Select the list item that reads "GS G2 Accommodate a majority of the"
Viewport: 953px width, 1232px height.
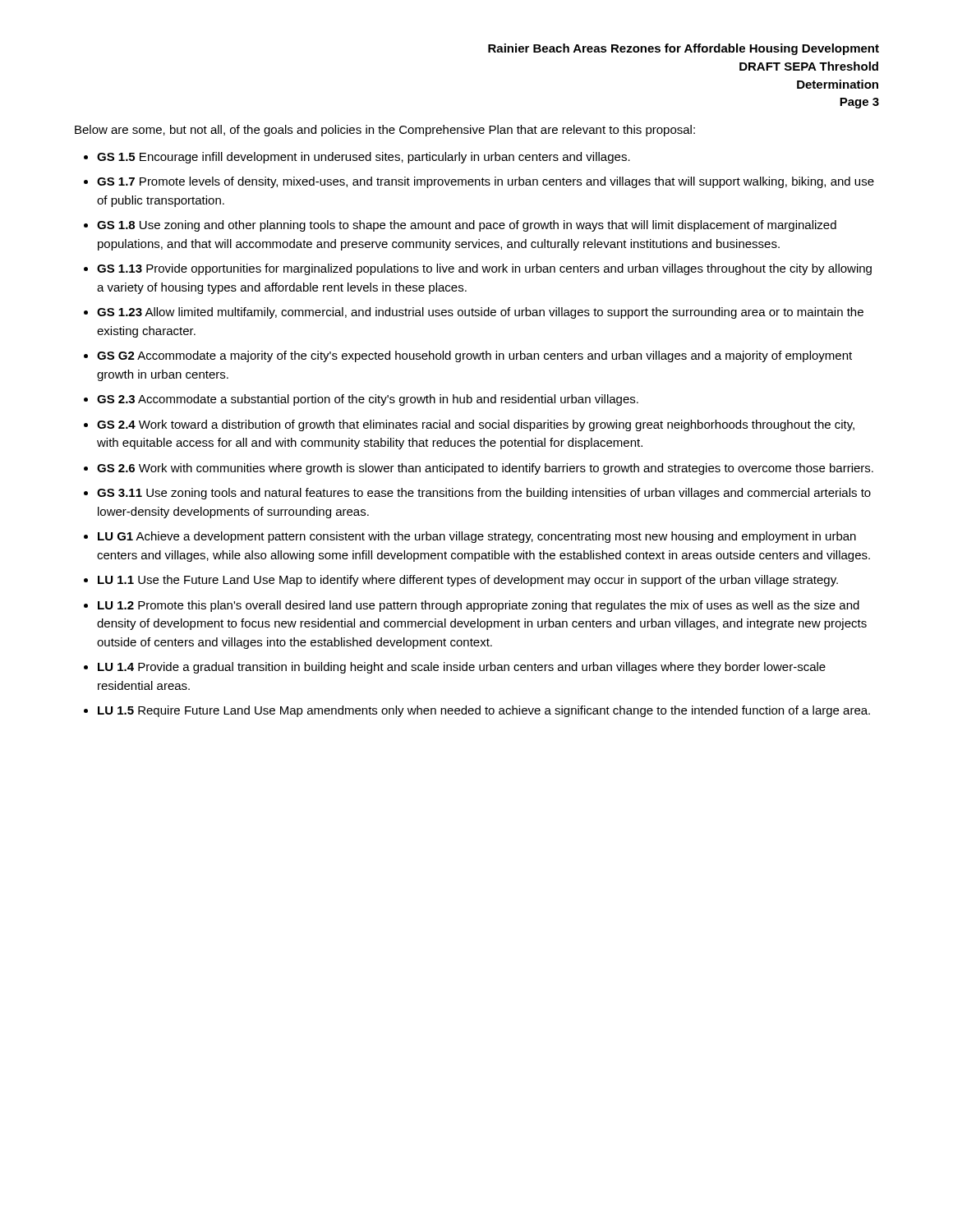(474, 364)
